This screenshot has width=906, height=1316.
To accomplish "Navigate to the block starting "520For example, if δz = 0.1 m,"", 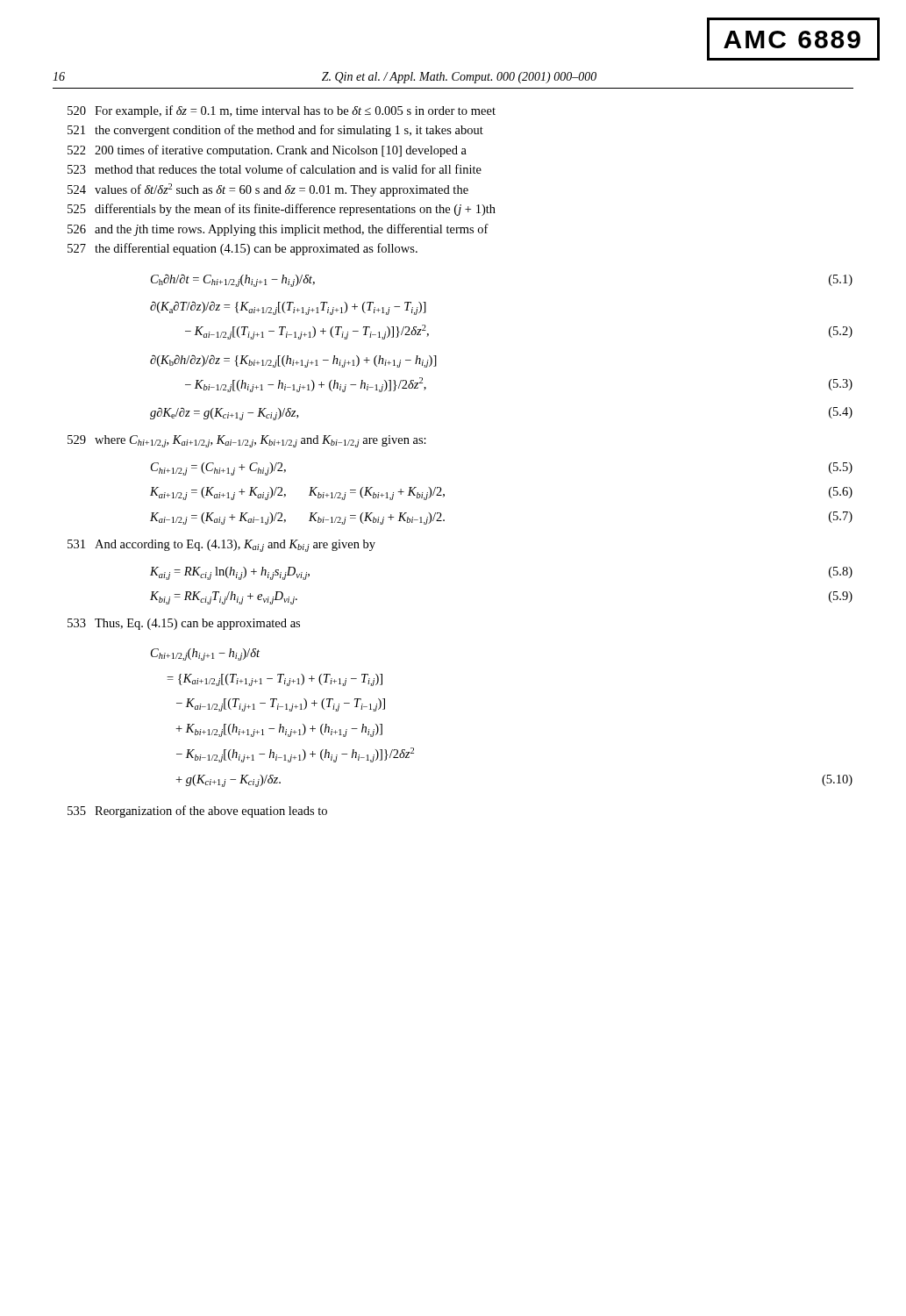I will click(453, 180).
